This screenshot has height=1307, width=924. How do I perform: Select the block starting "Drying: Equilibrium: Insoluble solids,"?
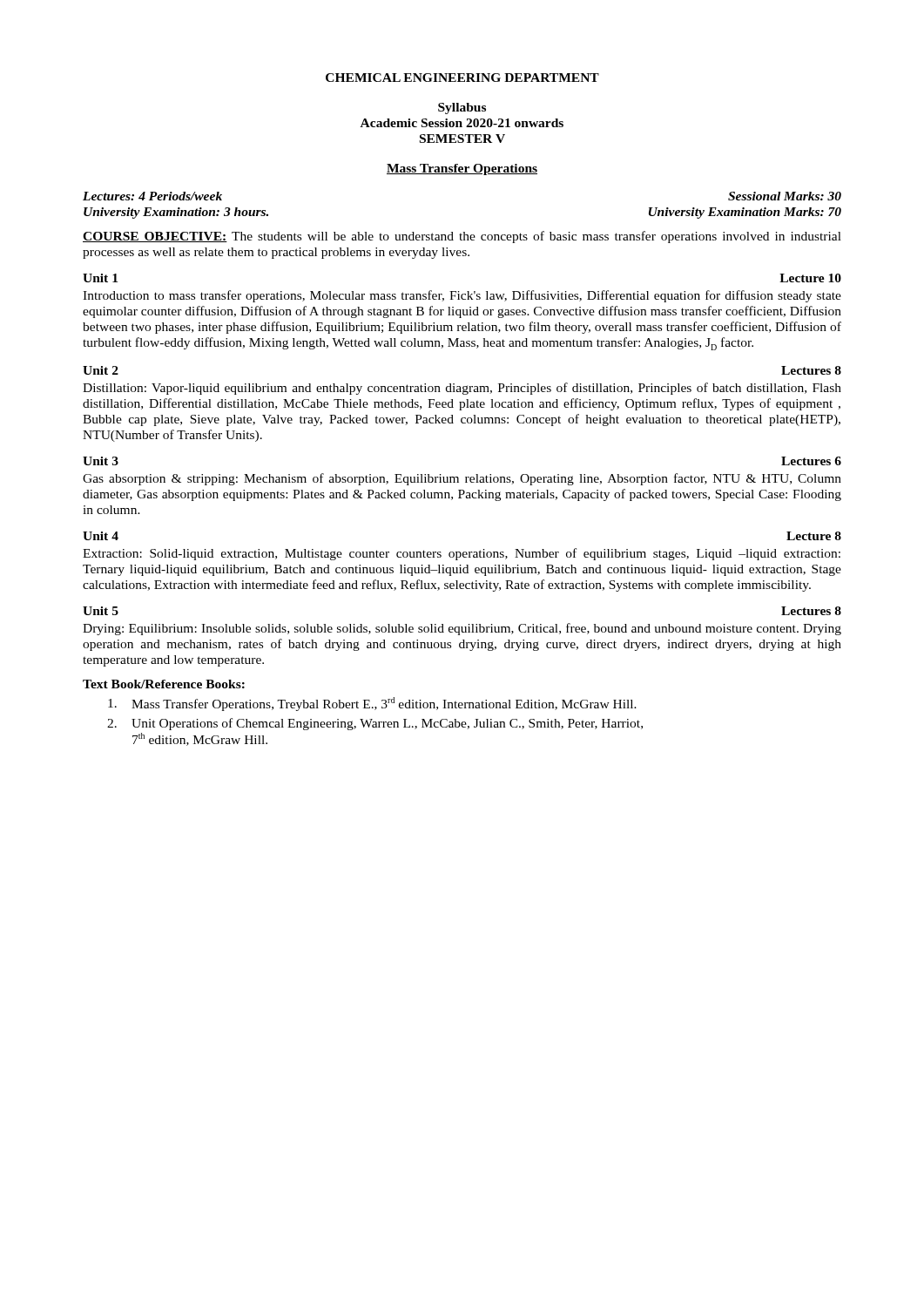click(x=462, y=644)
